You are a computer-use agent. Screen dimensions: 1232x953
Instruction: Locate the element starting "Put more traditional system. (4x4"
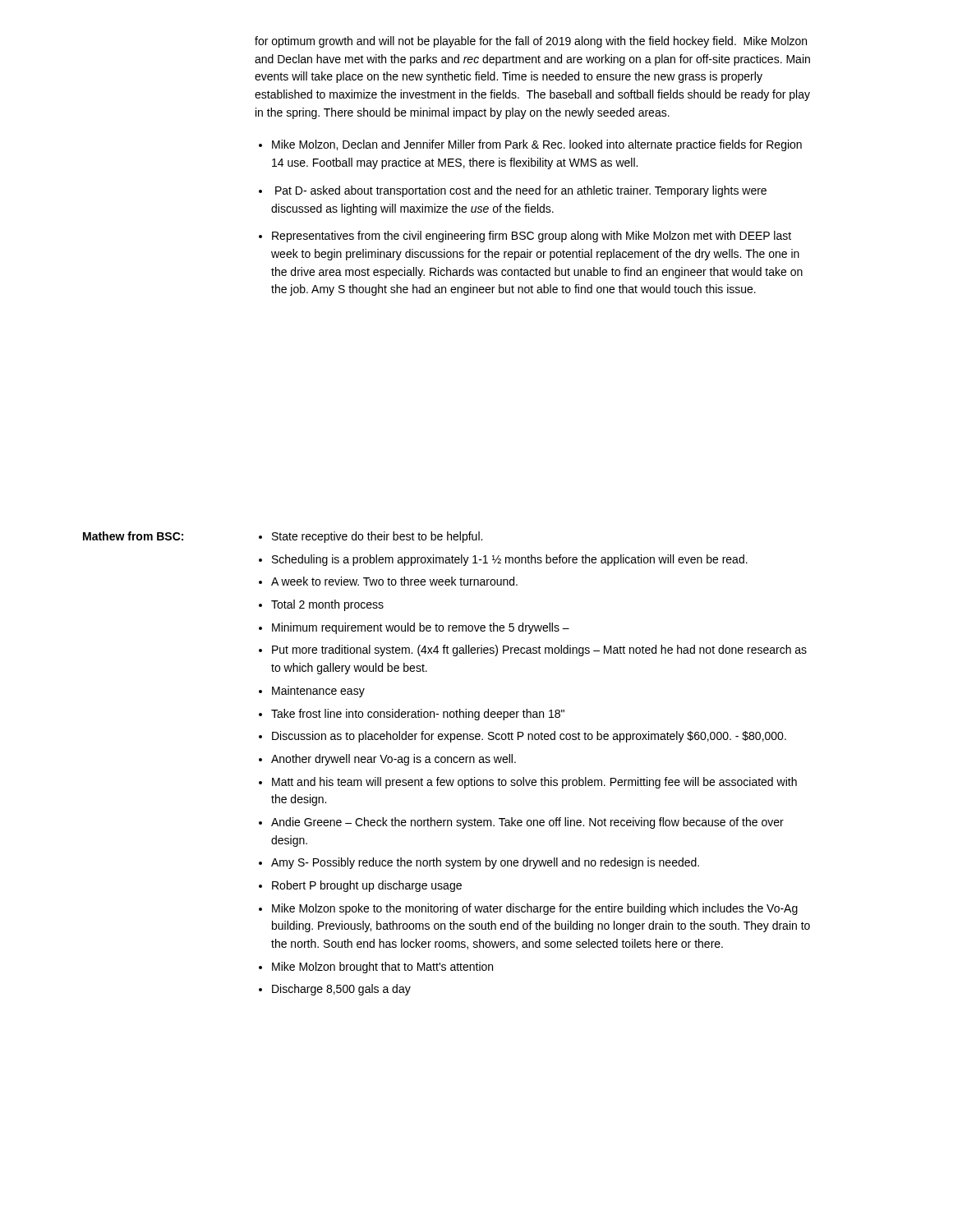point(539,659)
